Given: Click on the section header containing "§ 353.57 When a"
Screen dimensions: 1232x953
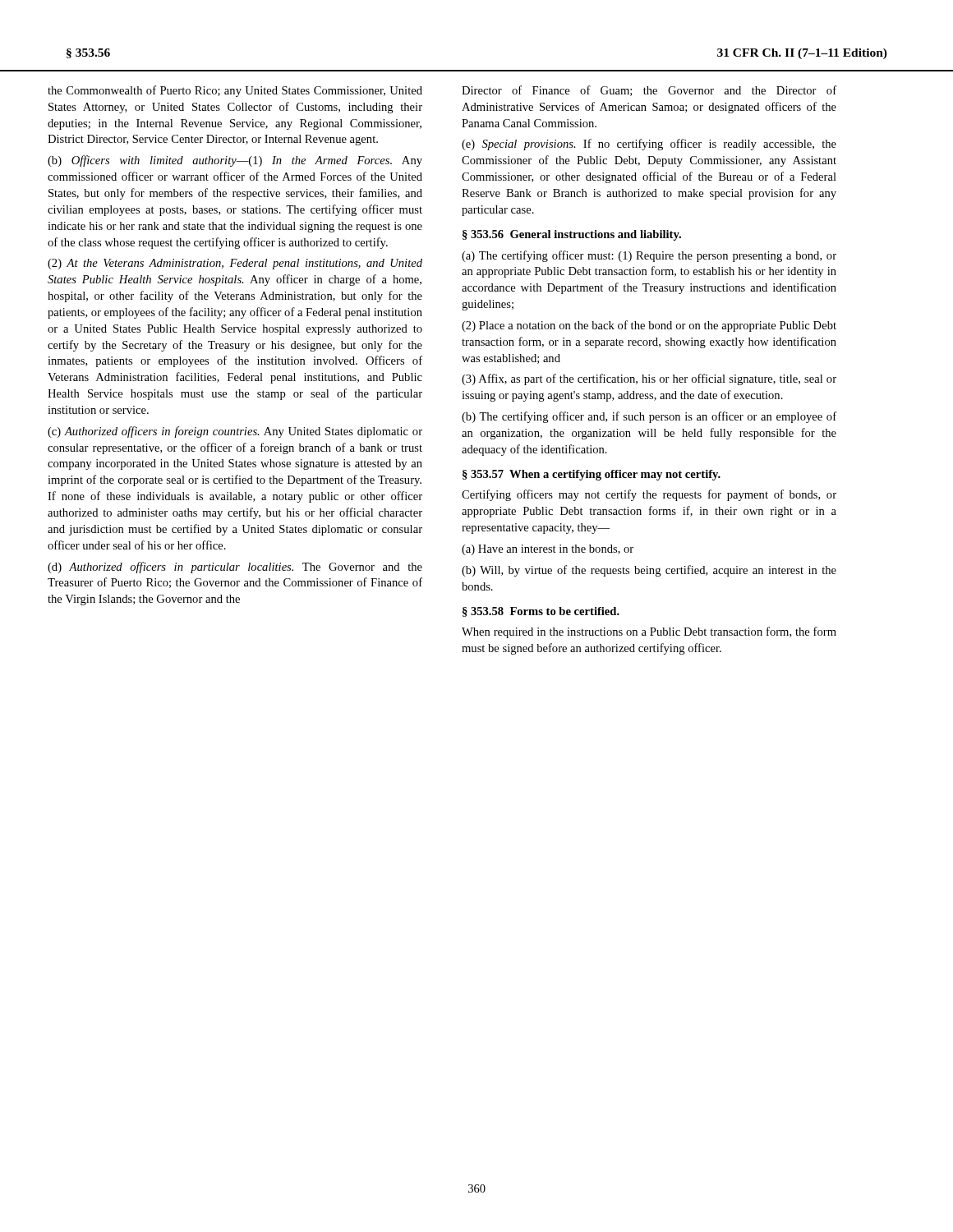Looking at the screenshot, I should tap(591, 474).
